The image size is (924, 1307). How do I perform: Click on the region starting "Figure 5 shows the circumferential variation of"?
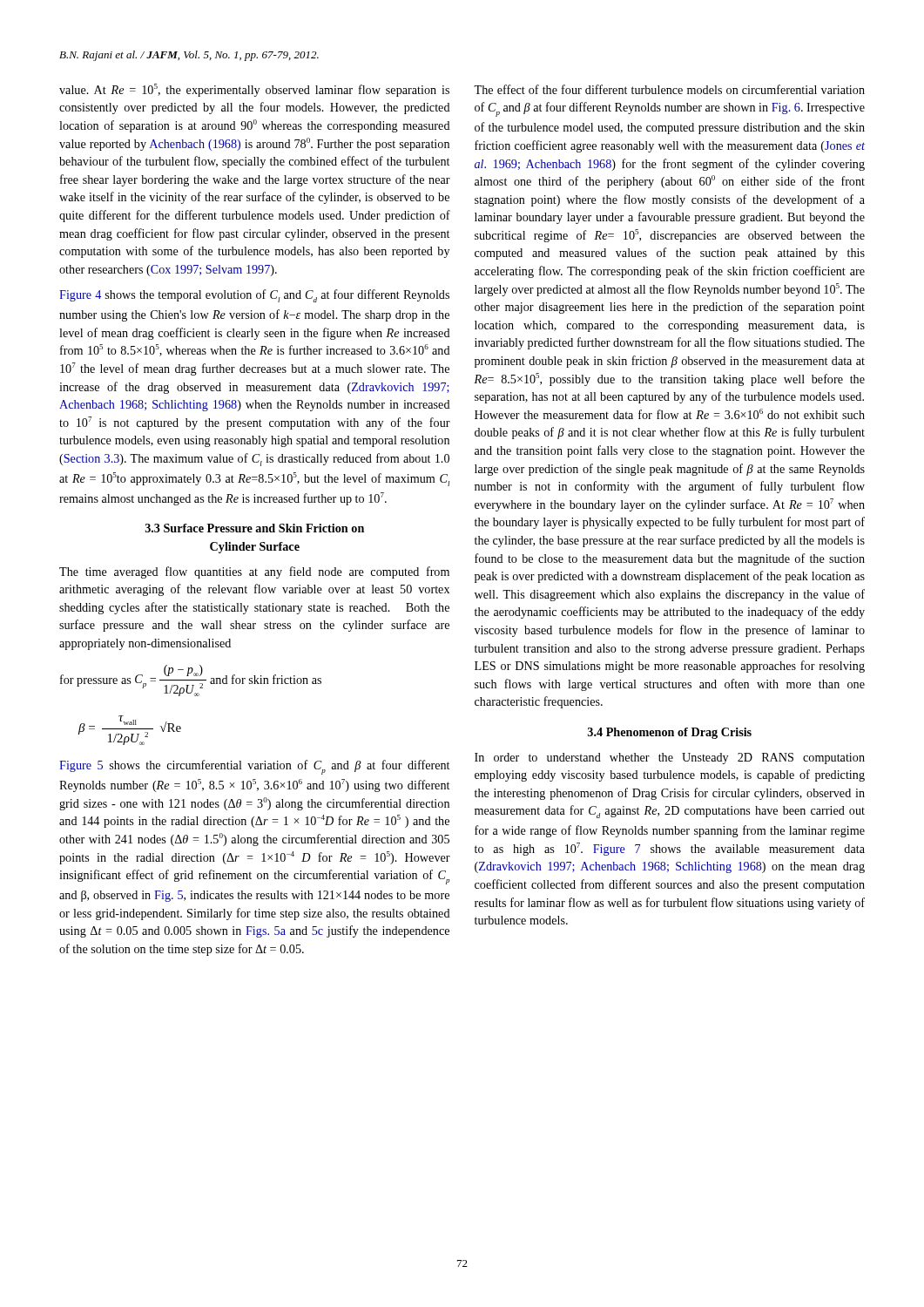(255, 857)
